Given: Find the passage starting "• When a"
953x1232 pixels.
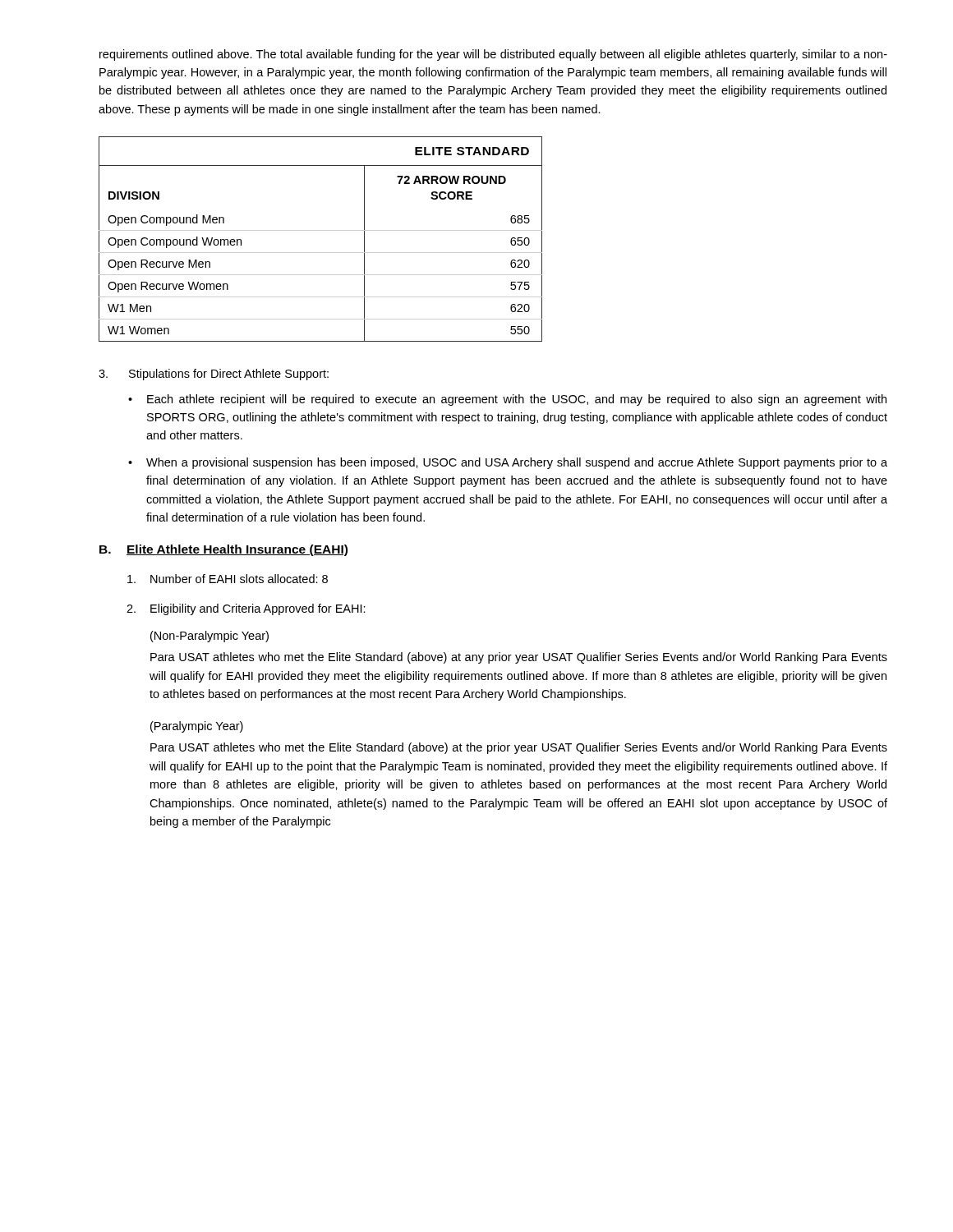Looking at the screenshot, I should click(x=508, y=490).
